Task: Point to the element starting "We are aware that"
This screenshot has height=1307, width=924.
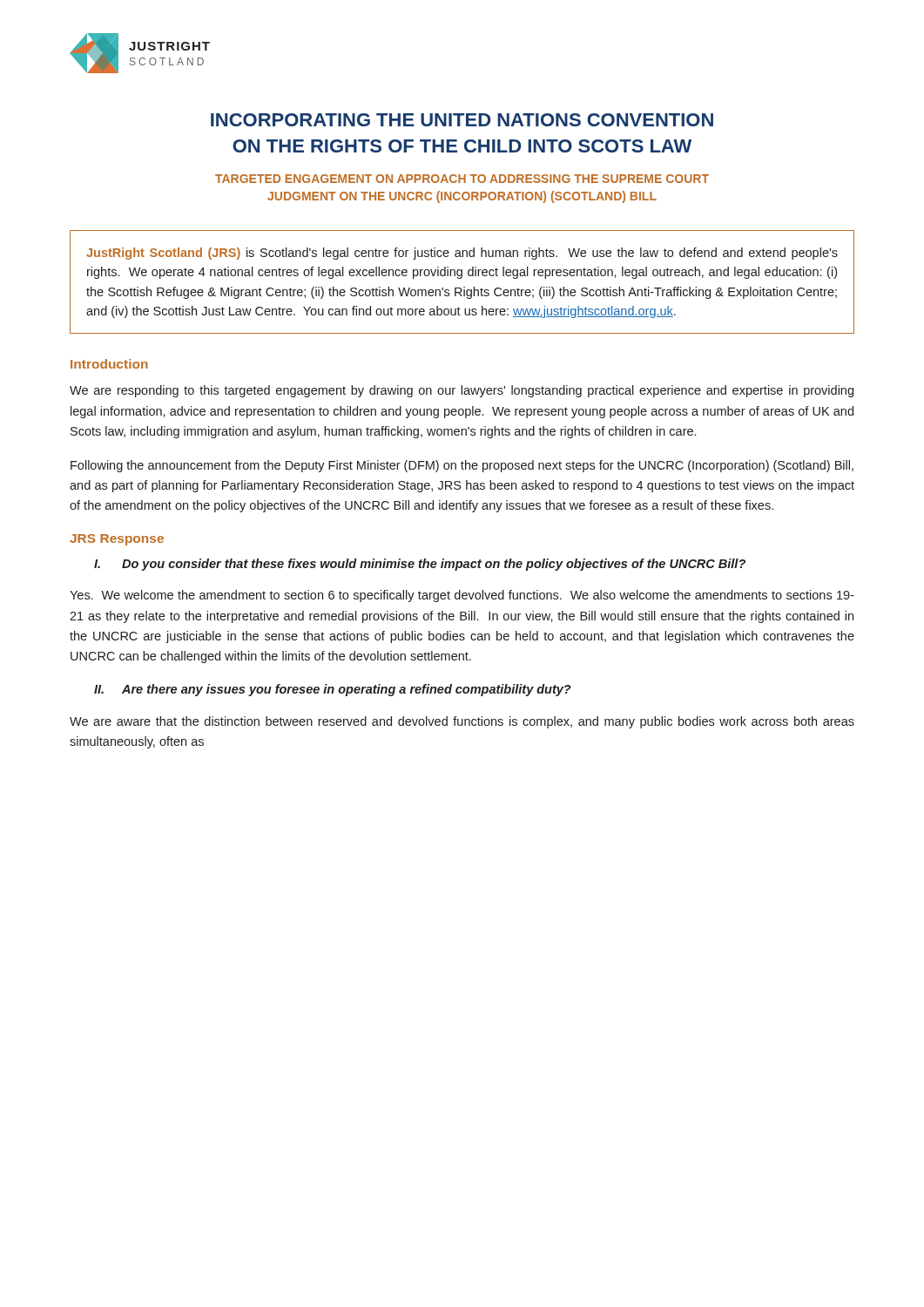Action: (x=462, y=731)
